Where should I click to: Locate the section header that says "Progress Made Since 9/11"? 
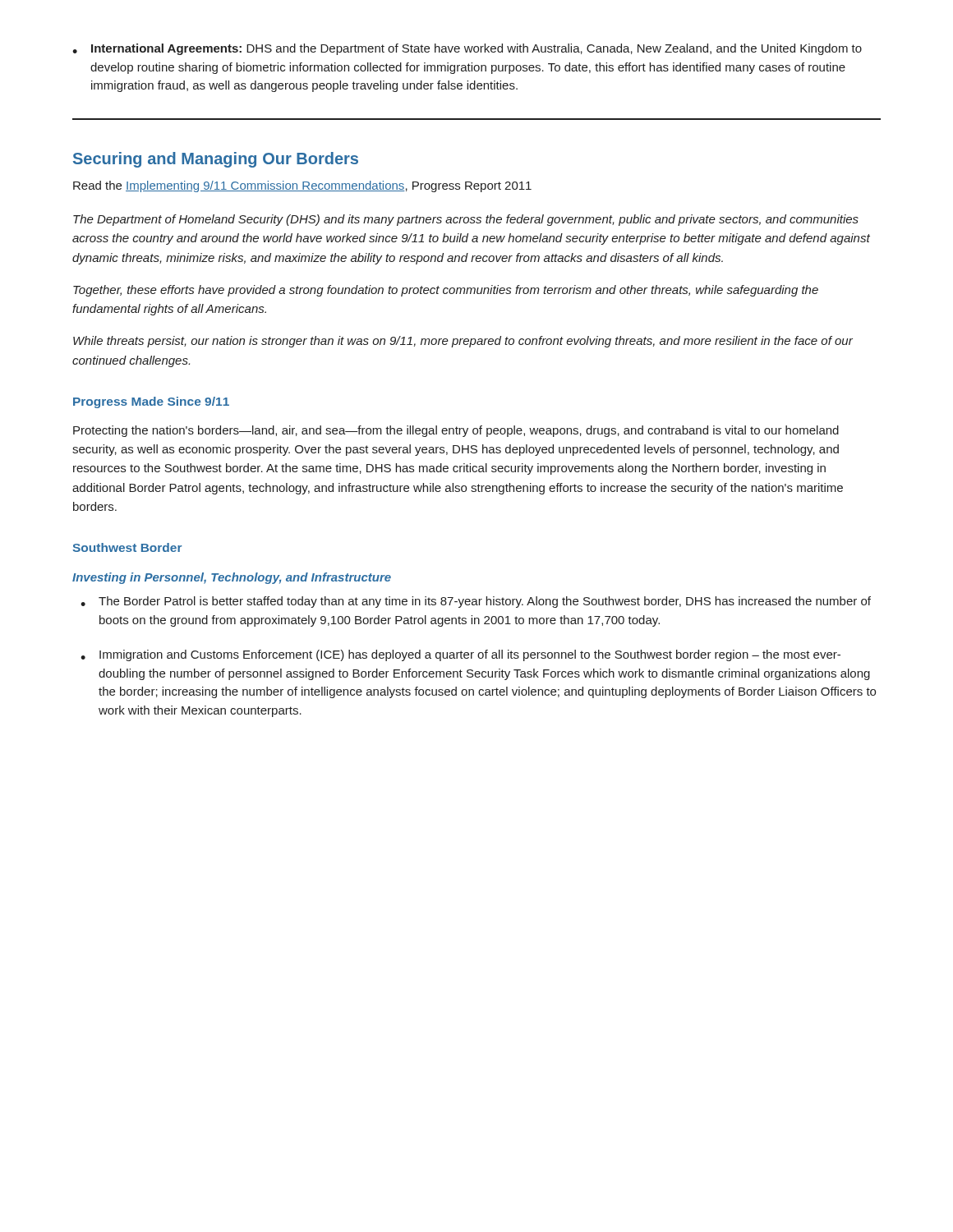[151, 402]
